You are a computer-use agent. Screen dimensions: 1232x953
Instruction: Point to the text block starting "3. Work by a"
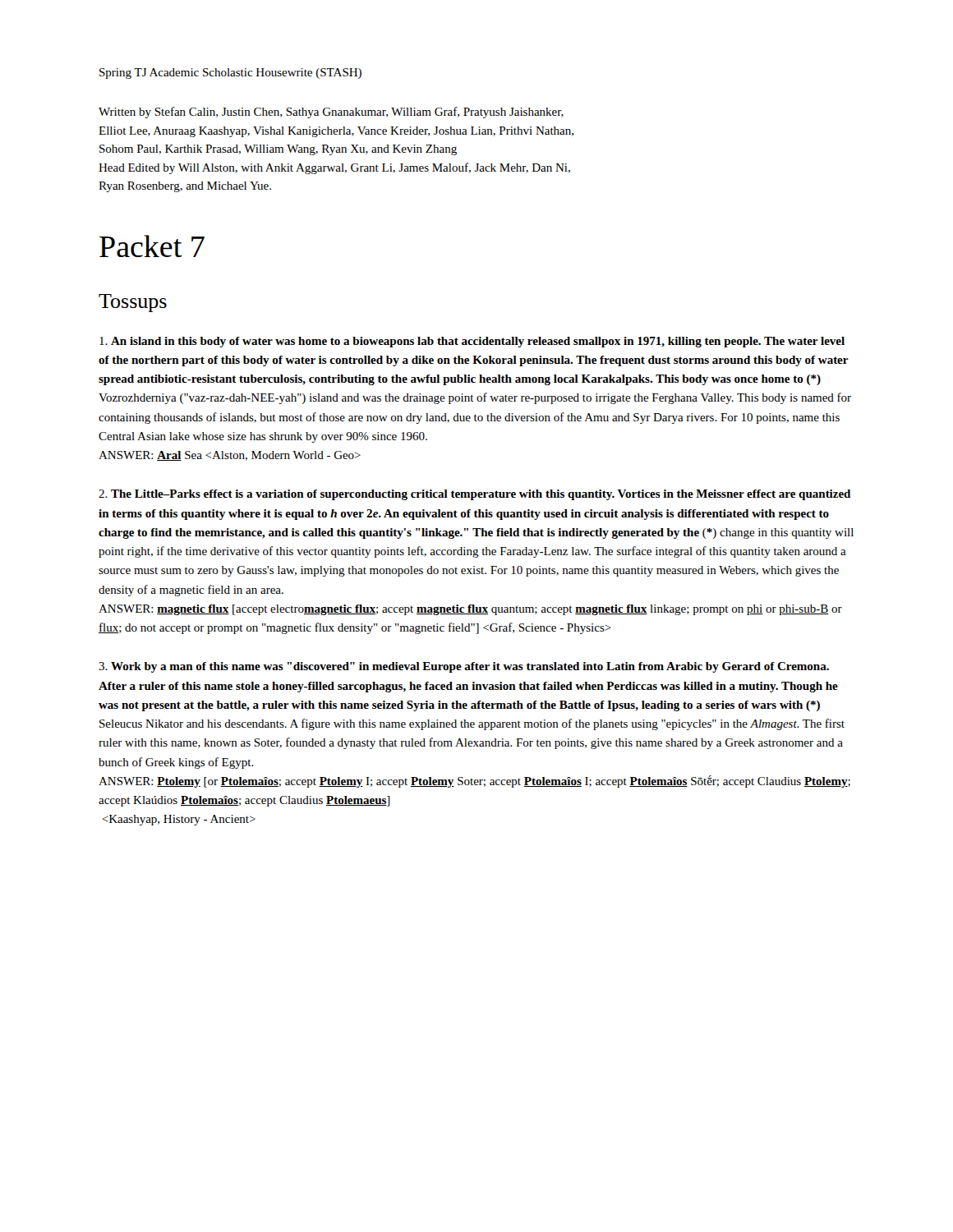point(475,743)
